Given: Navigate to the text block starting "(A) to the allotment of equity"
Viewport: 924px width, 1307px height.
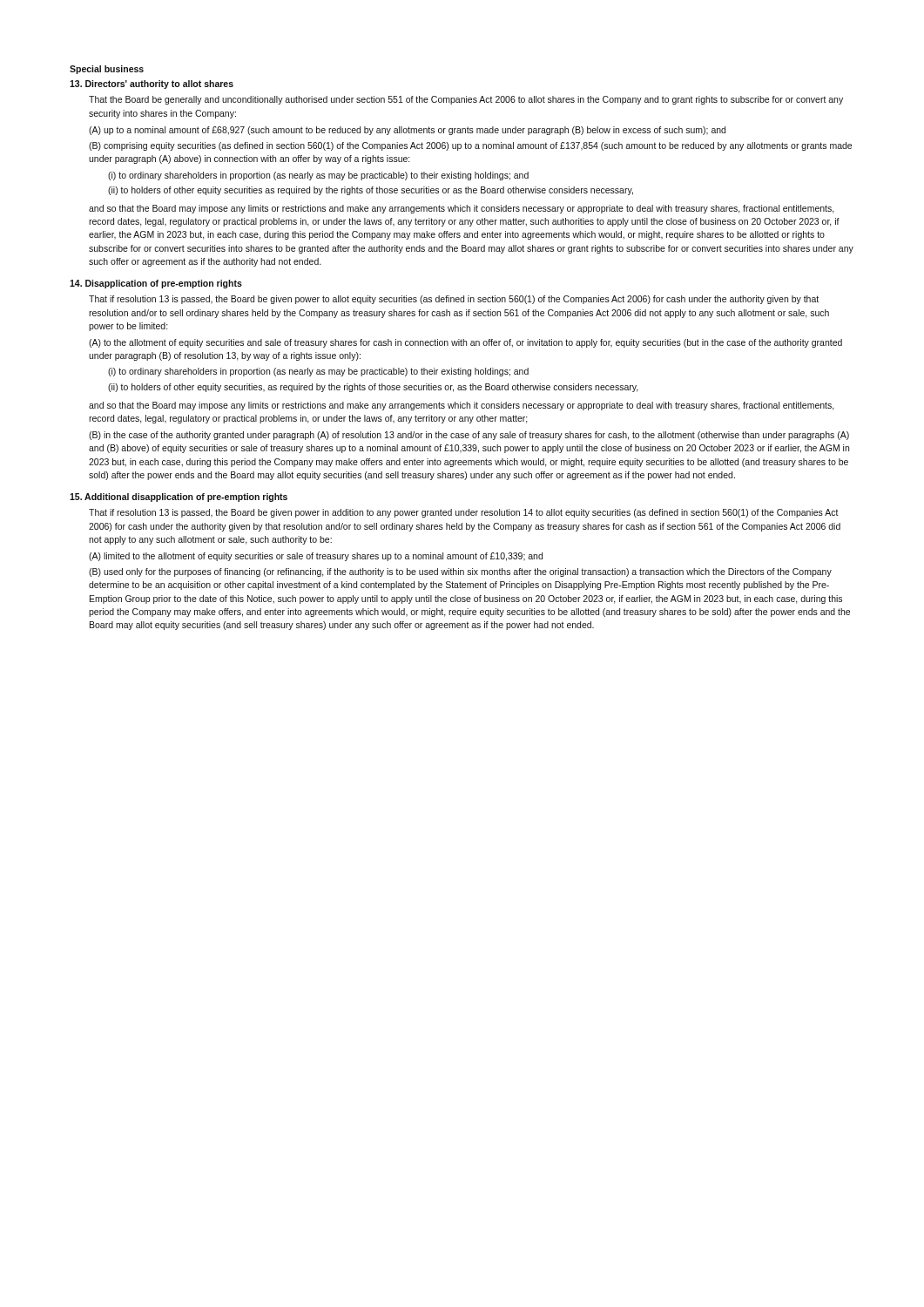Looking at the screenshot, I should point(466,349).
